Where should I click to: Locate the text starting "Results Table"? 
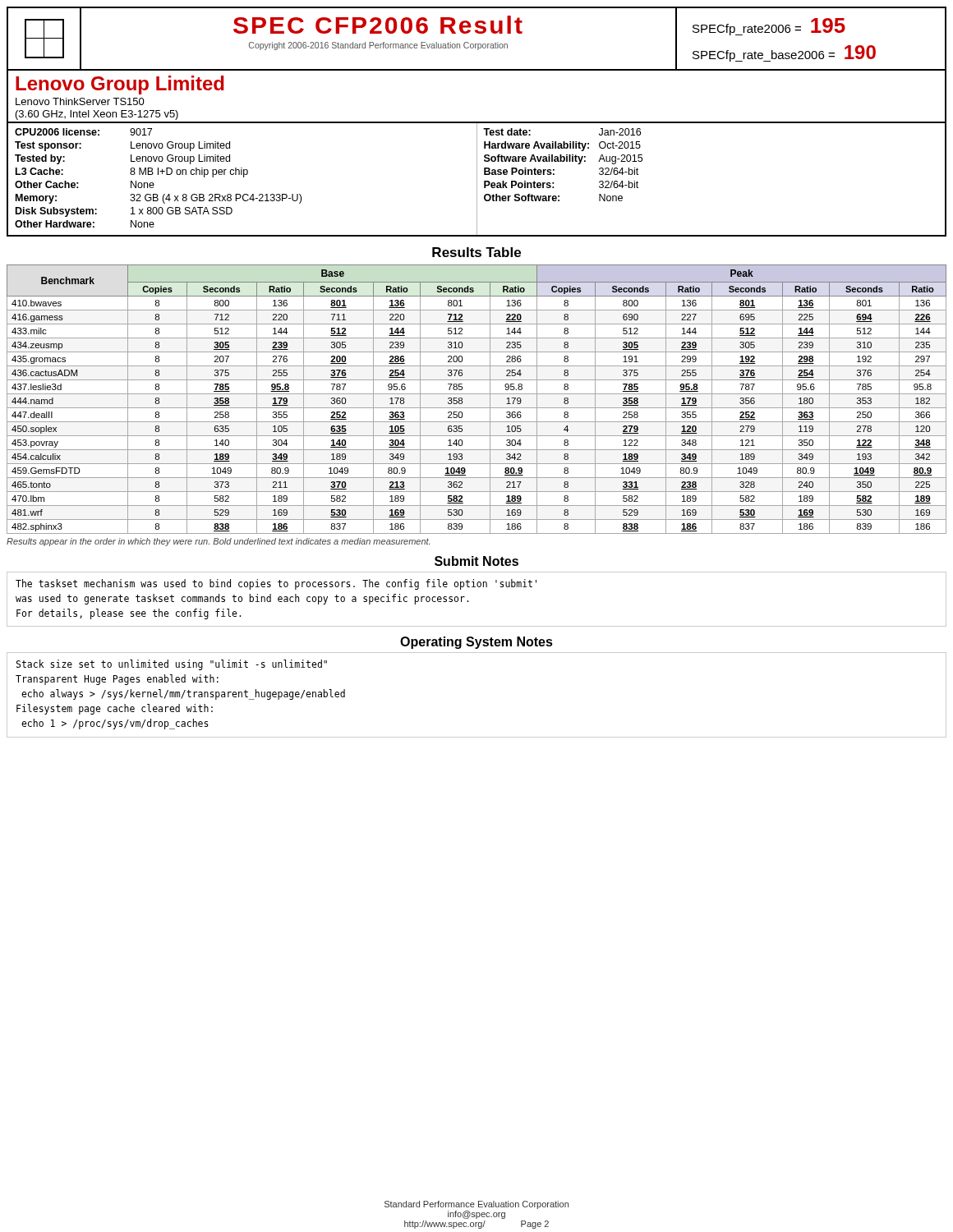pos(476,253)
